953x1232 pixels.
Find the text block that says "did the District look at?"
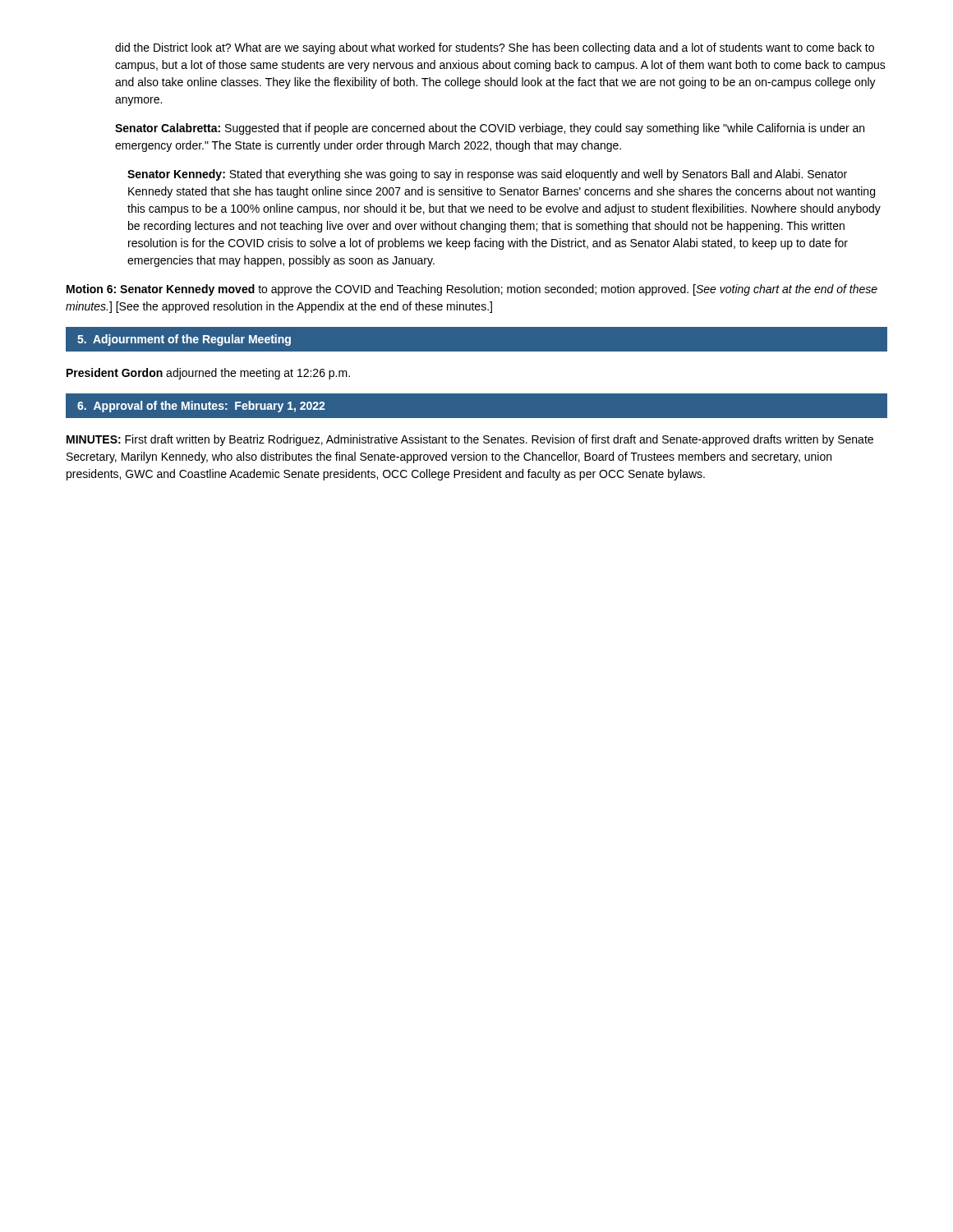(x=500, y=73)
